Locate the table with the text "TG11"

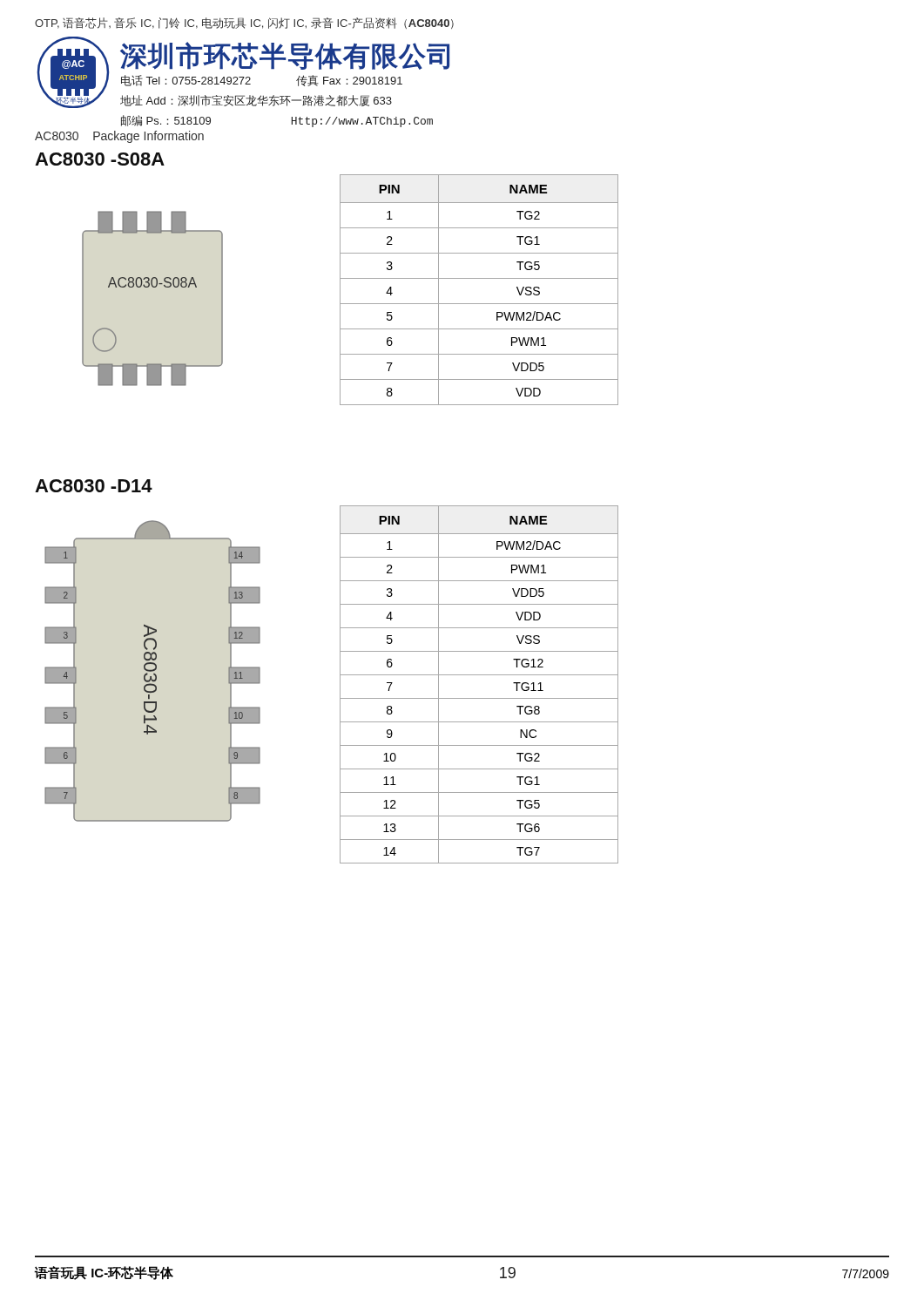[x=479, y=684]
